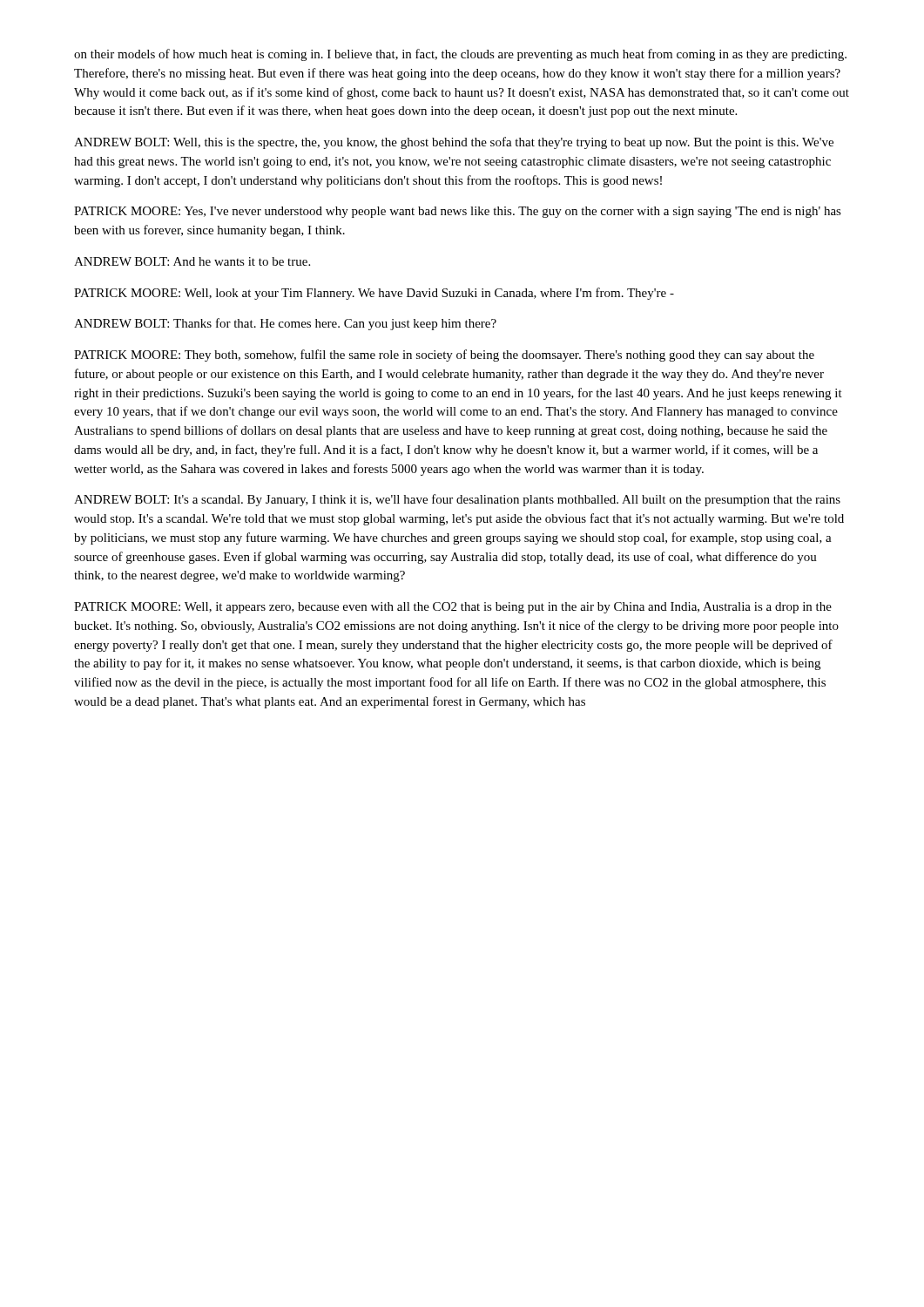Find the block starting "ANDREW BOLT: Thanks for that. He comes"
The image size is (924, 1307).
(285, 323)
